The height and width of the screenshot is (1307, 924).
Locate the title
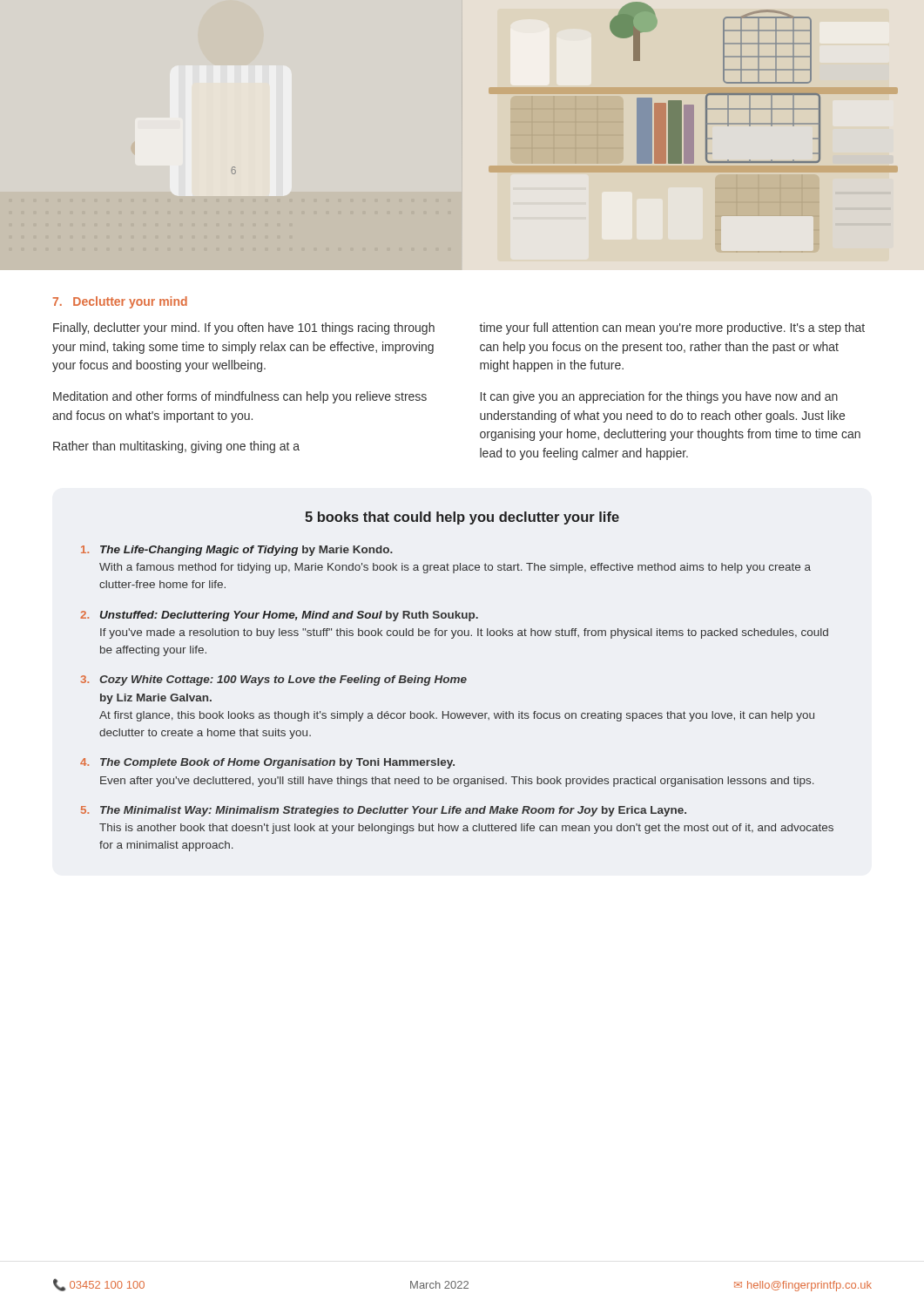pyautogui.click(x=462, y=517)
